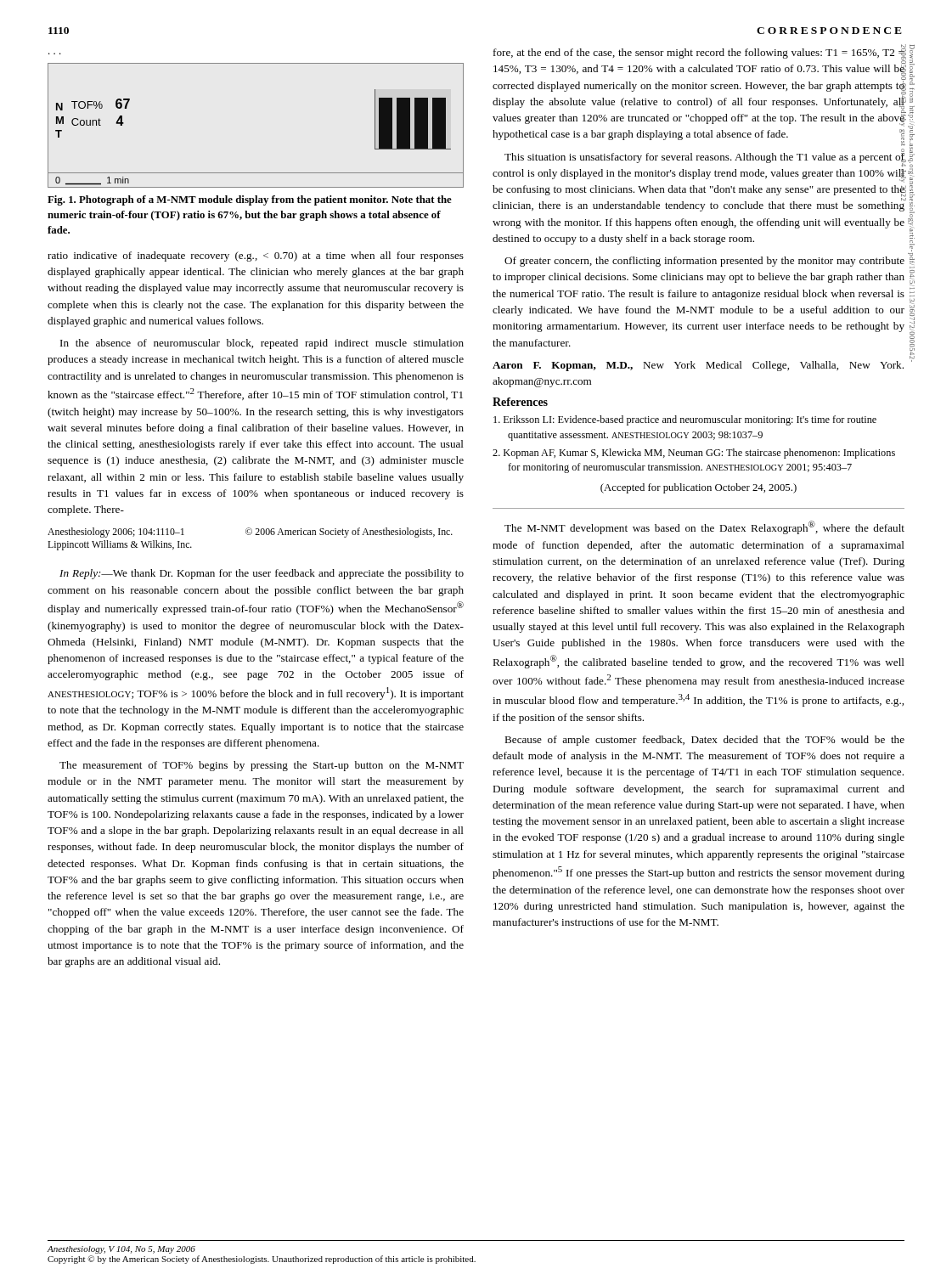Navigate to the text block starting "ratio indicative of inadequate recovery (e.g., < 0.70)"

click(x=256, y=288)
